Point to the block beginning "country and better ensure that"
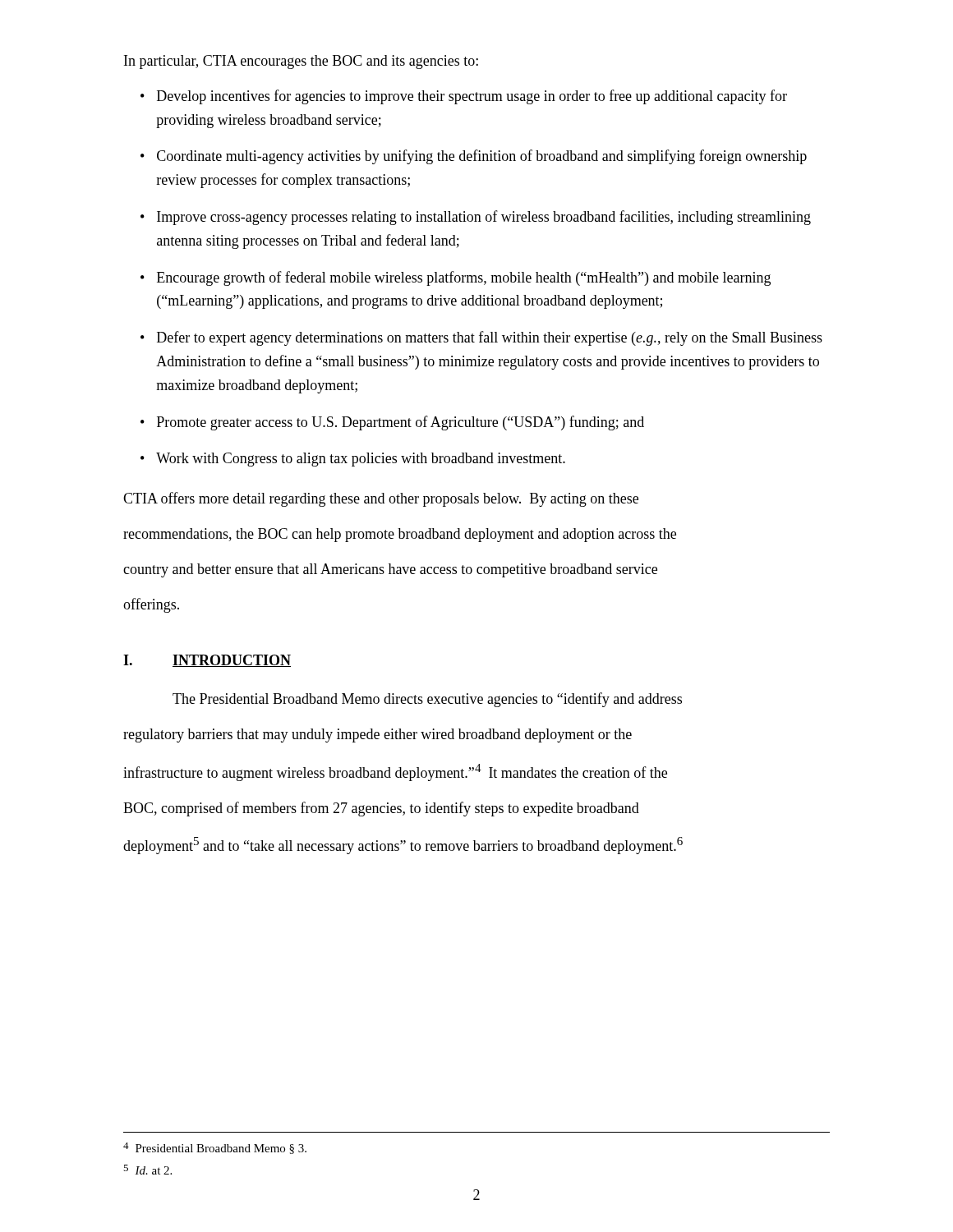This screenshot has height=1232, width=953. 391,569
